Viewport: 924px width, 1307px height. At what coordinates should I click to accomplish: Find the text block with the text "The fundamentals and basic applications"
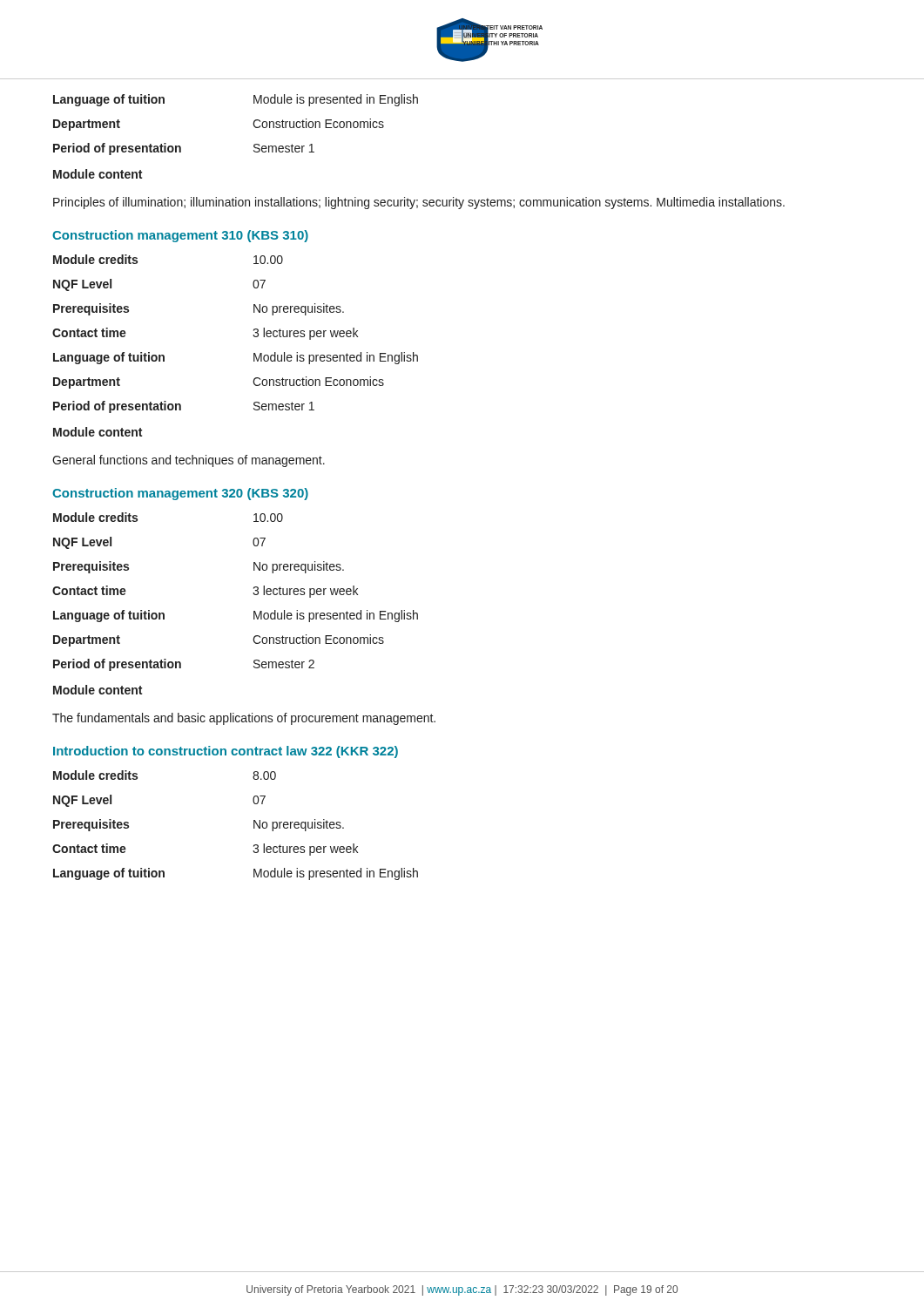[244, 719]
